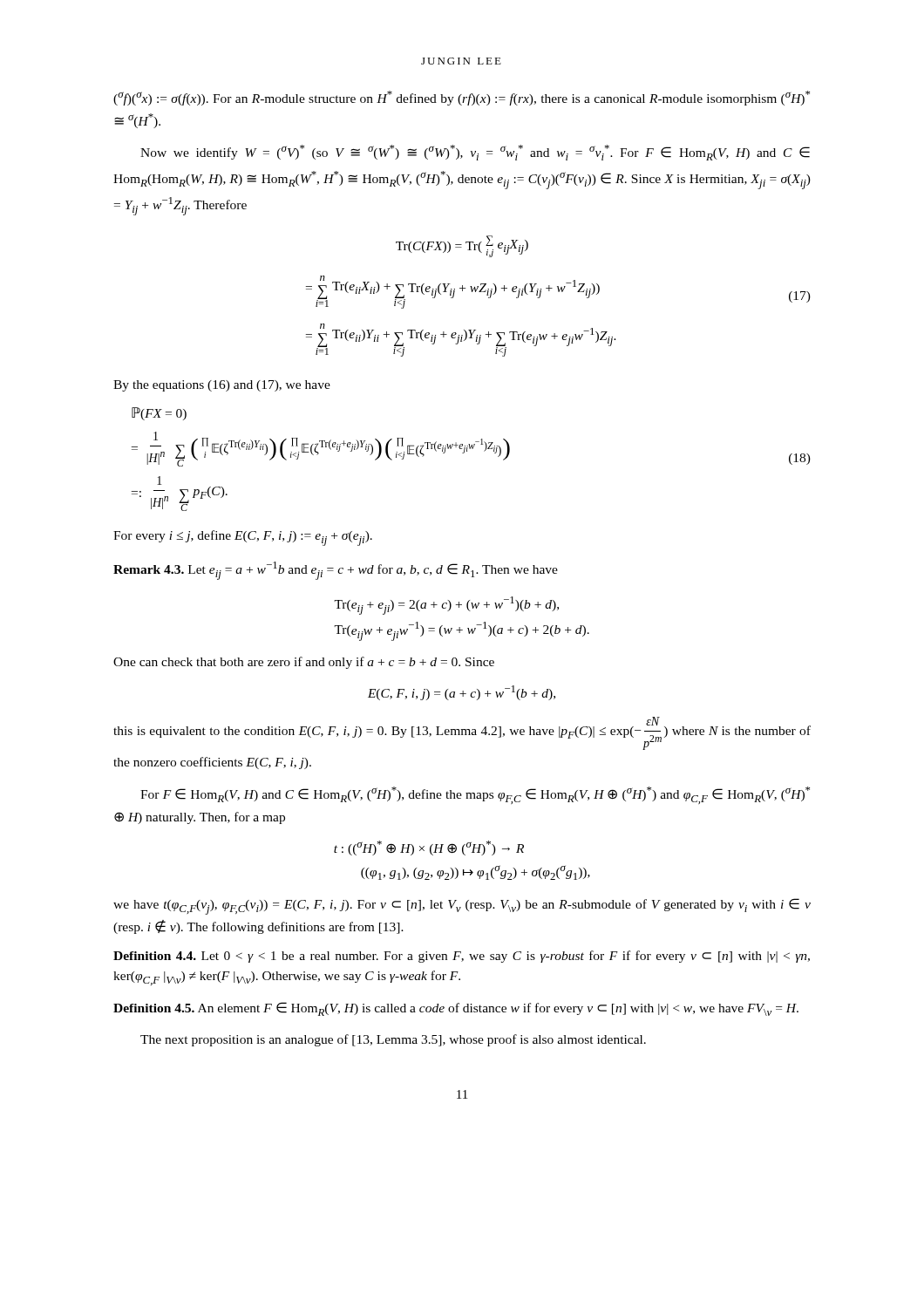Select the text starting "(σf)(σx) := σ(f(x)). For an"
Viewport: 924px width, 1308px height.
point(462,107)
